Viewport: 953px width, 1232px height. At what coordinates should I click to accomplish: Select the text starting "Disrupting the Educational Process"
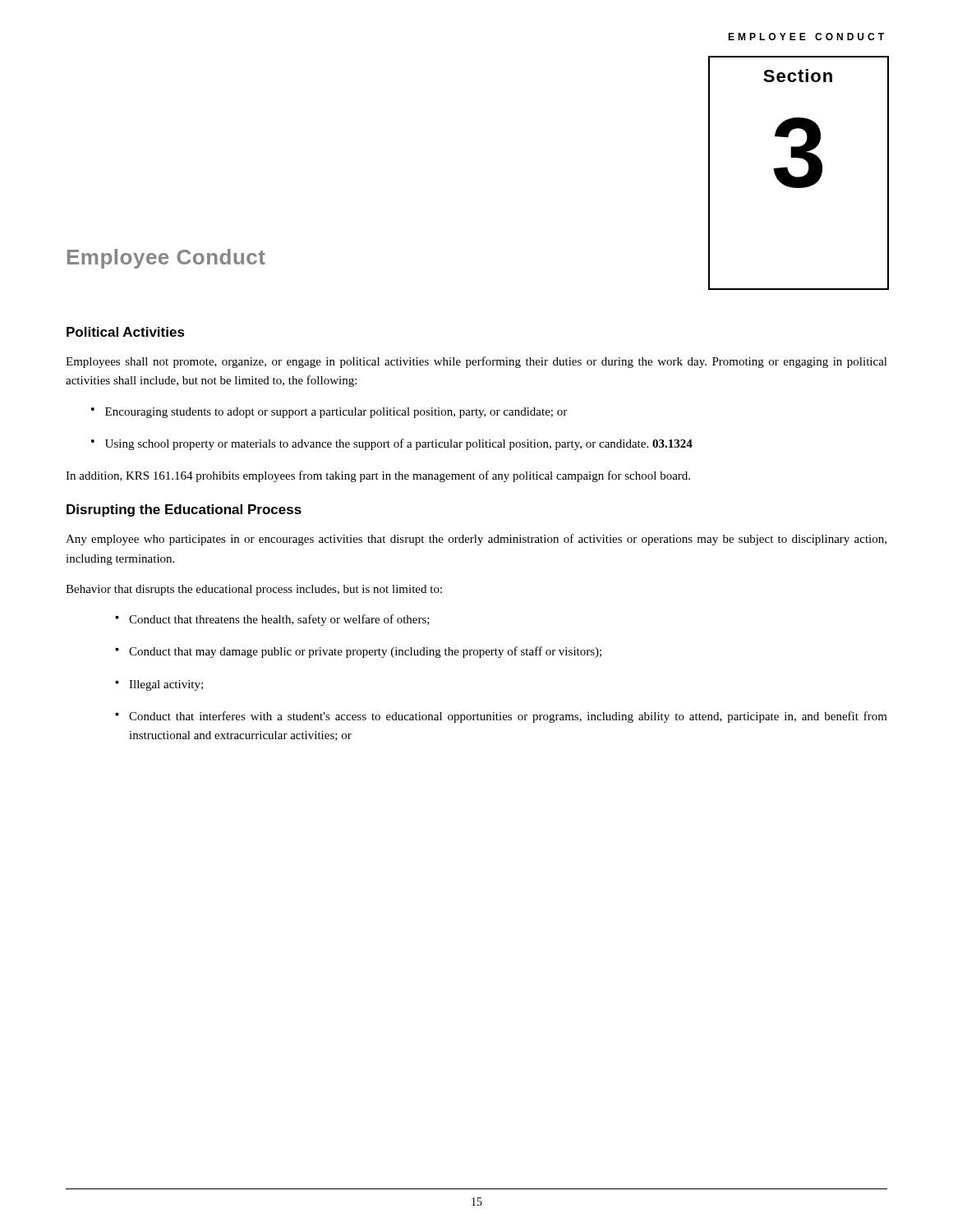(x=184, y=510)
